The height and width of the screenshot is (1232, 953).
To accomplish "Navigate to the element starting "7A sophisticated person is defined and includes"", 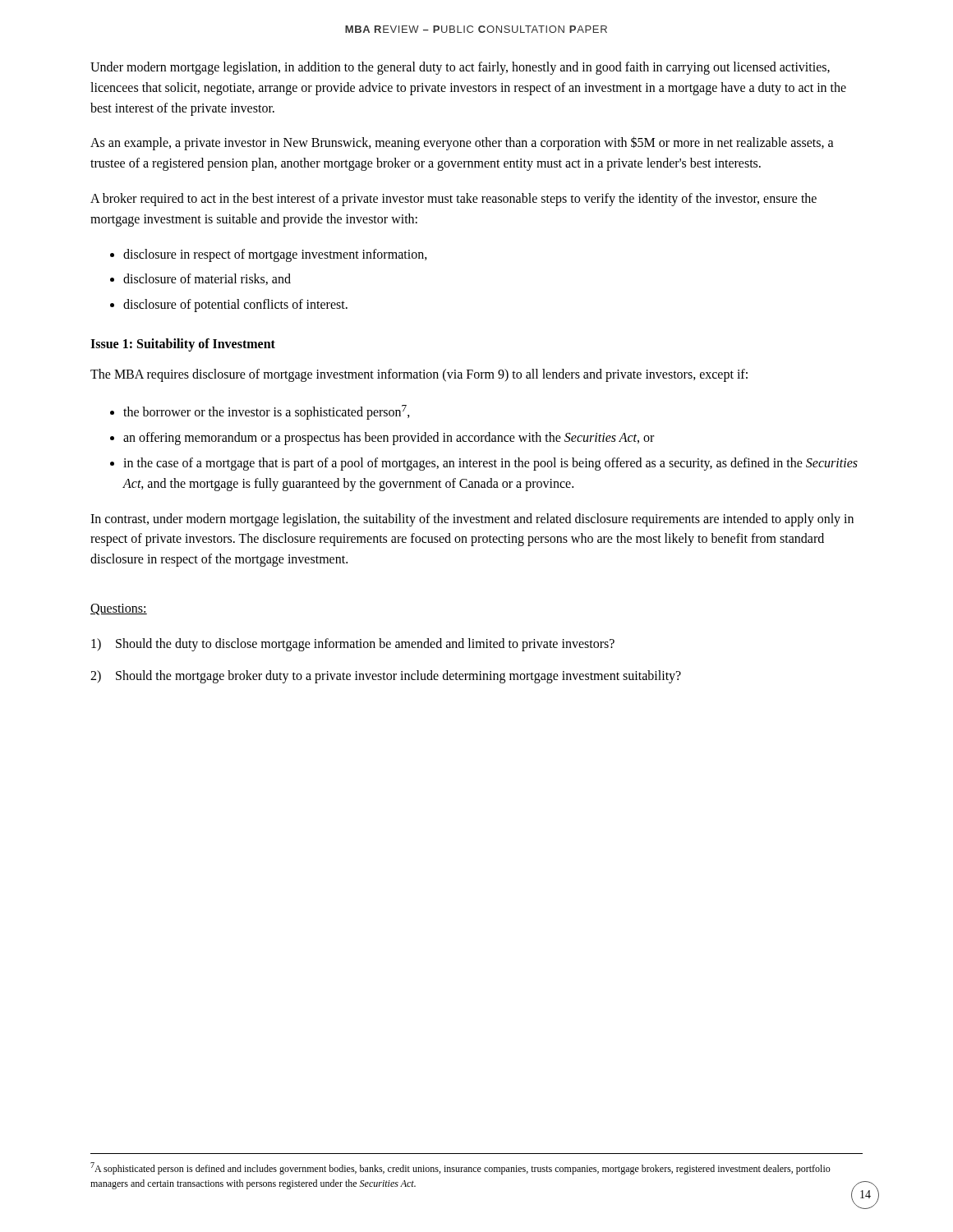I will tap(476, 1175).
